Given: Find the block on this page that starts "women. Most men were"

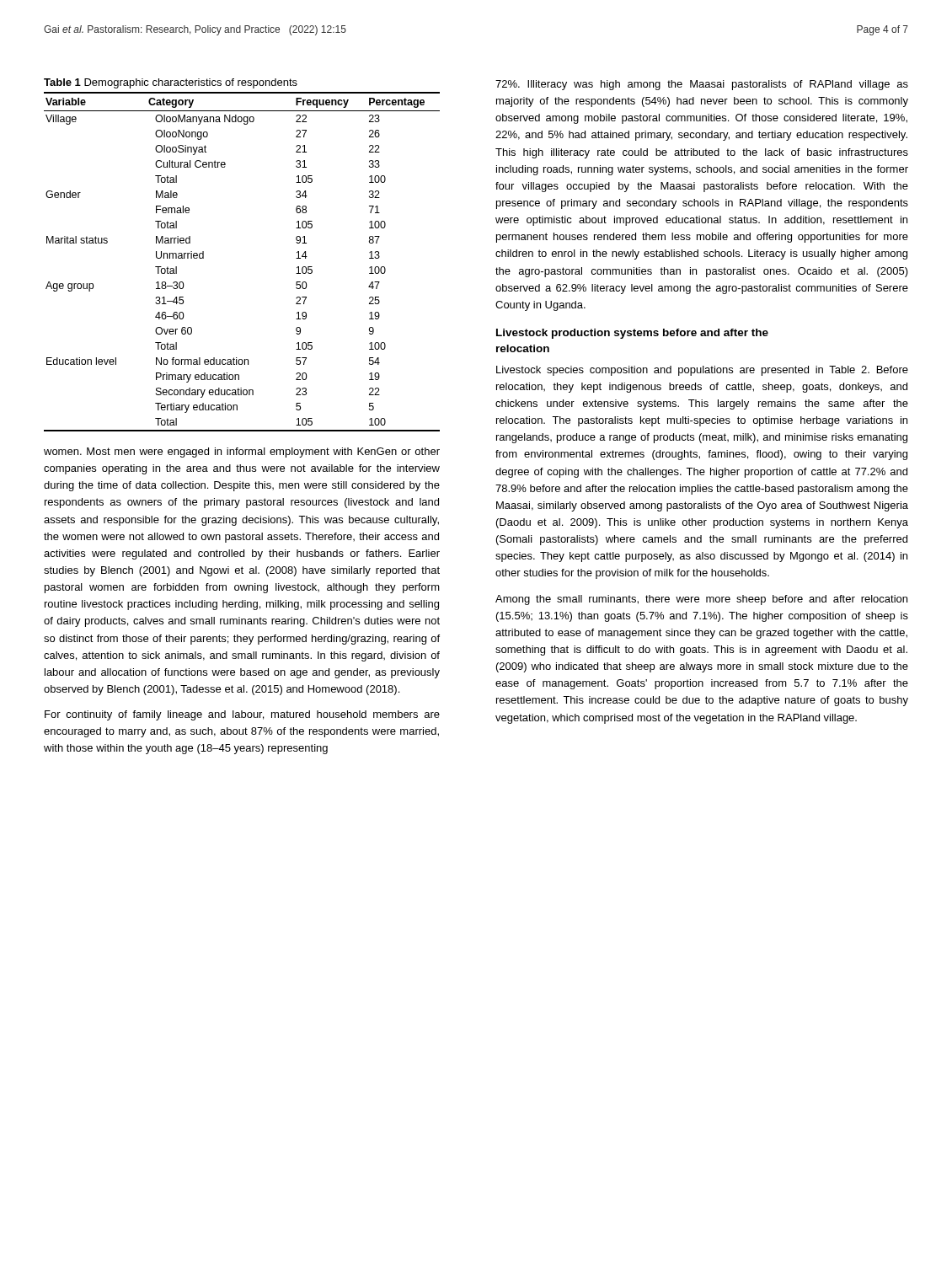Looking at the screenshot, I should click(242, 570).
